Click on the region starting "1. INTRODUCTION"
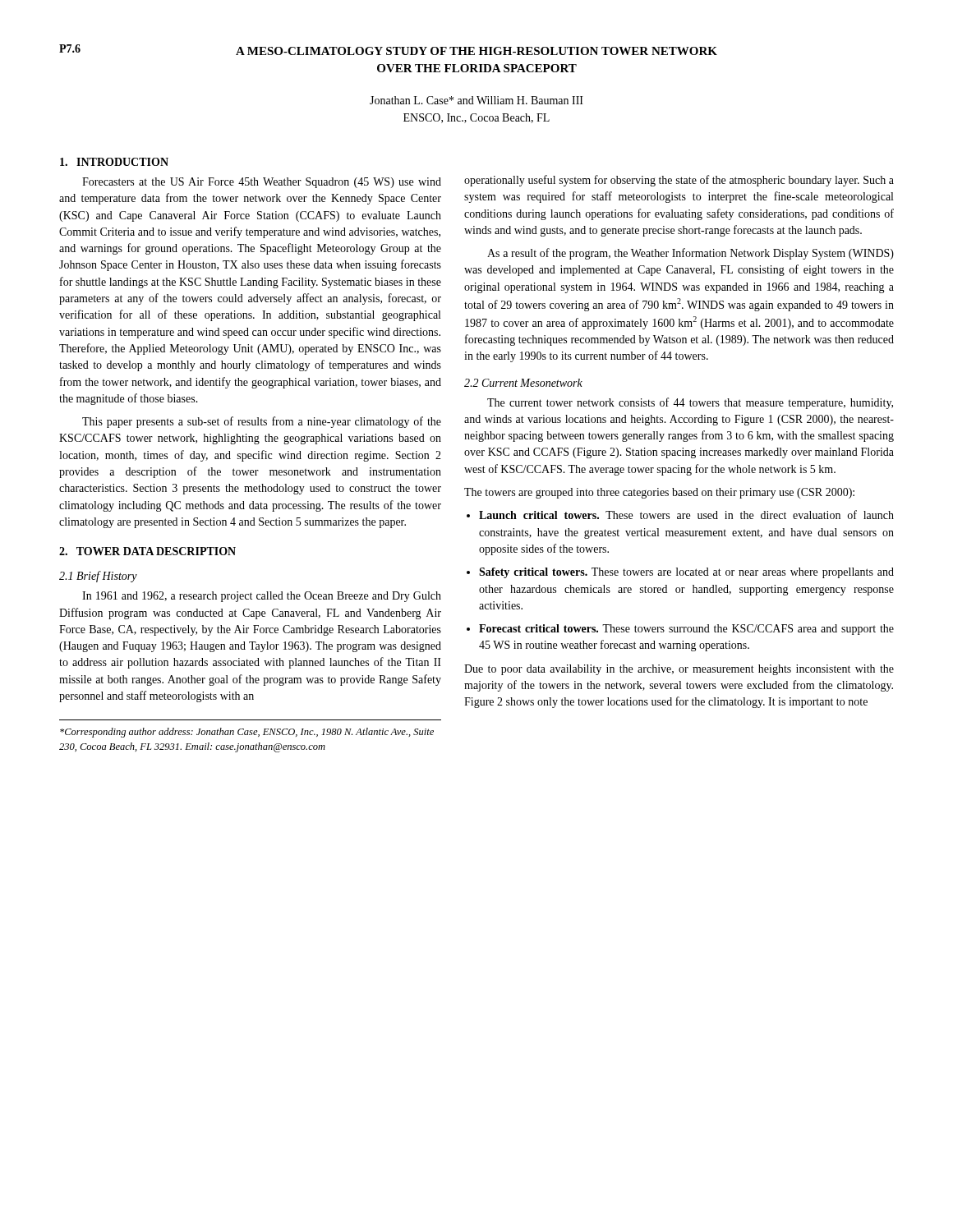 (114, 162)
